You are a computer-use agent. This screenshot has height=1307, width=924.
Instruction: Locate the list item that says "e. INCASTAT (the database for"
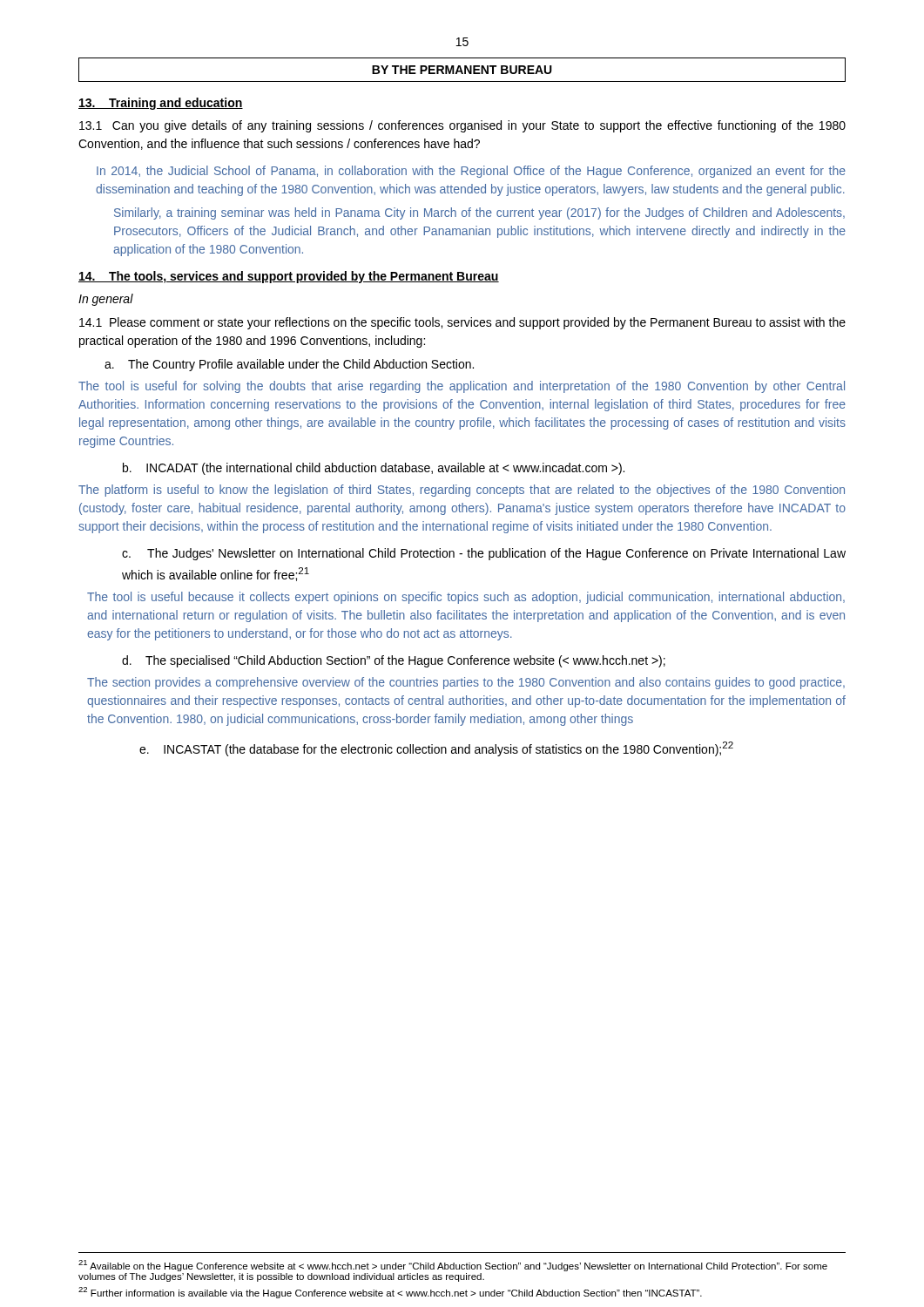tap(436, 747)
